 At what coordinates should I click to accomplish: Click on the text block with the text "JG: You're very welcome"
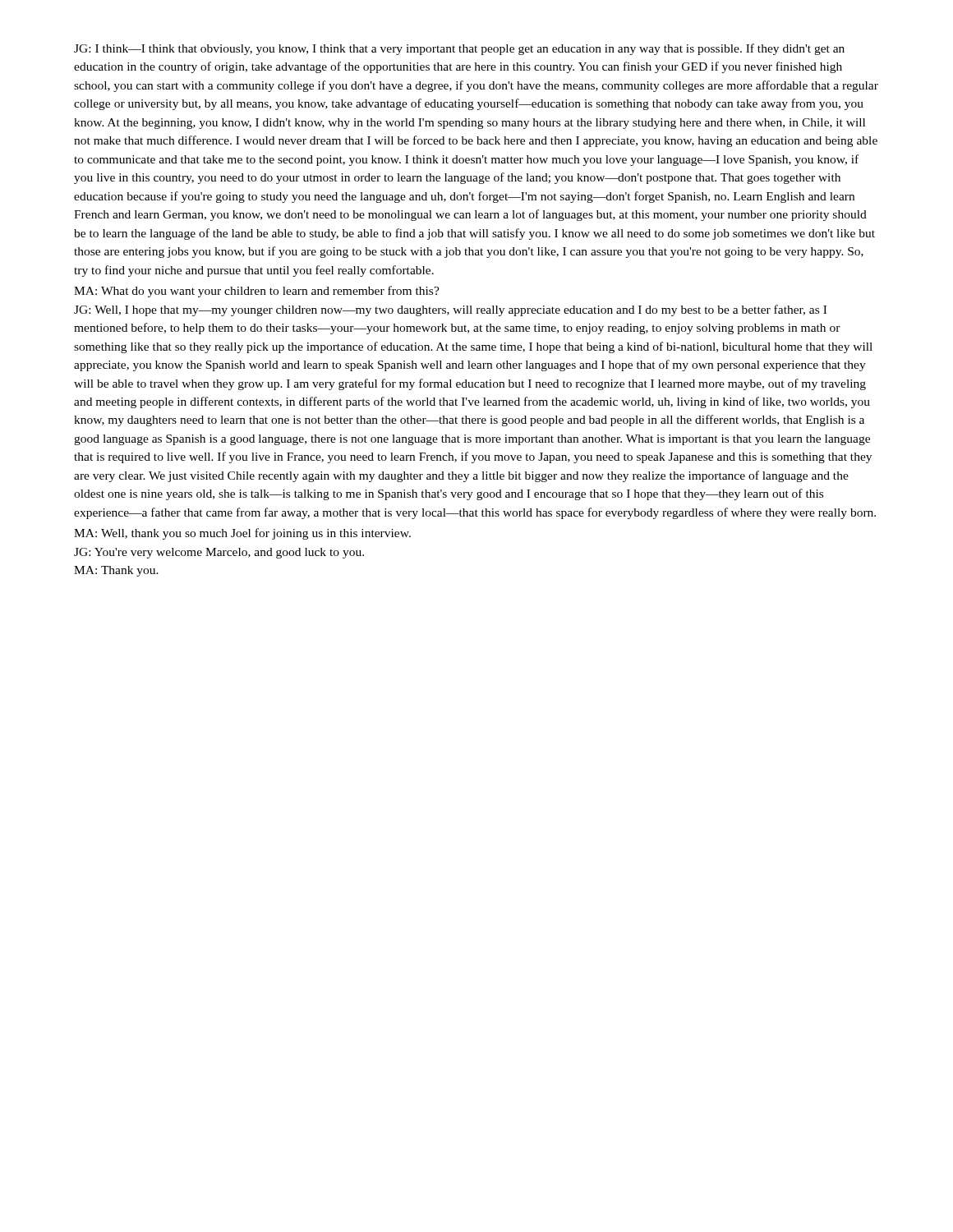coord(219,551)
